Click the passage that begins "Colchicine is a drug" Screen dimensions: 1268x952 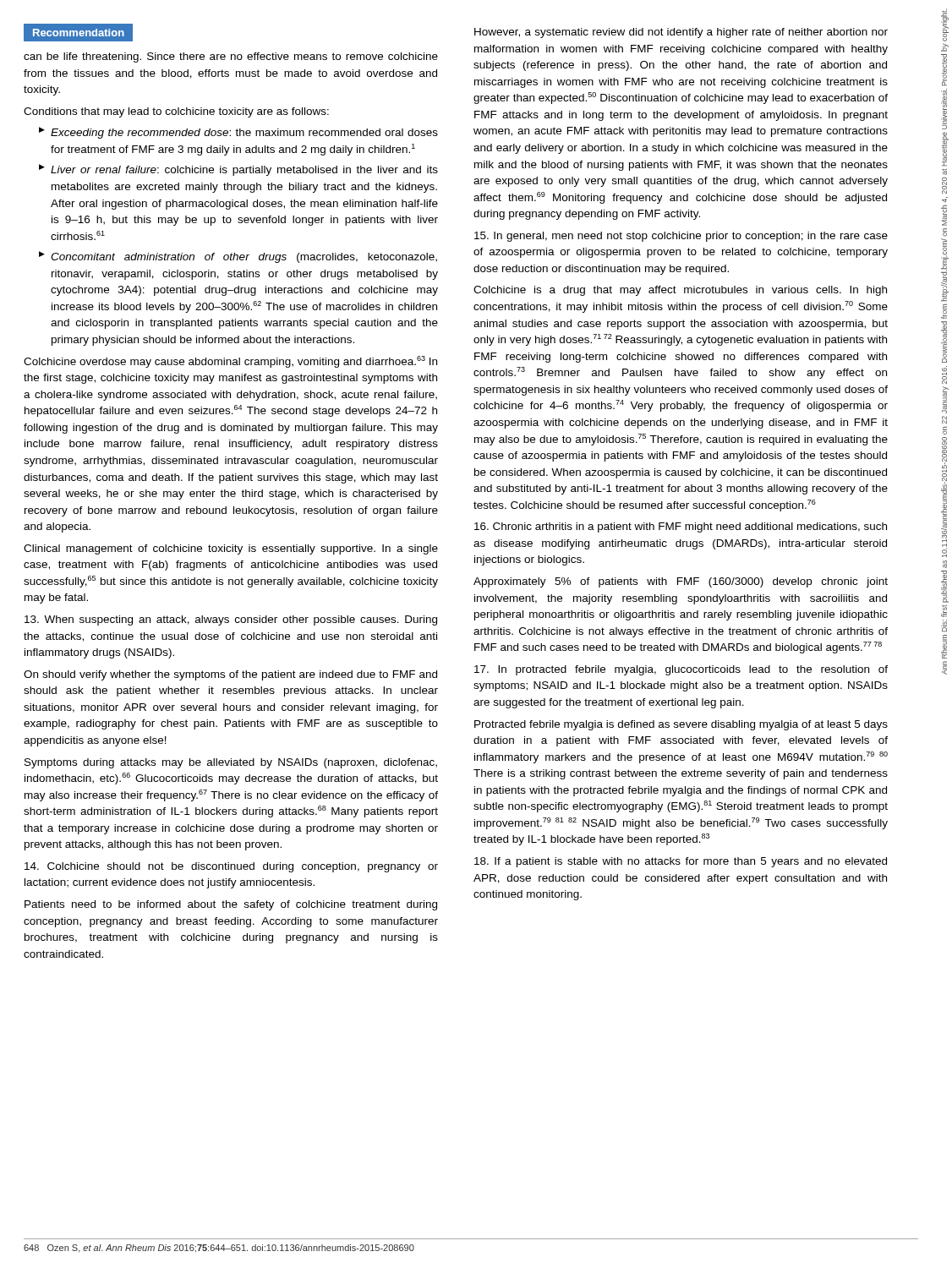pos(681,398)
